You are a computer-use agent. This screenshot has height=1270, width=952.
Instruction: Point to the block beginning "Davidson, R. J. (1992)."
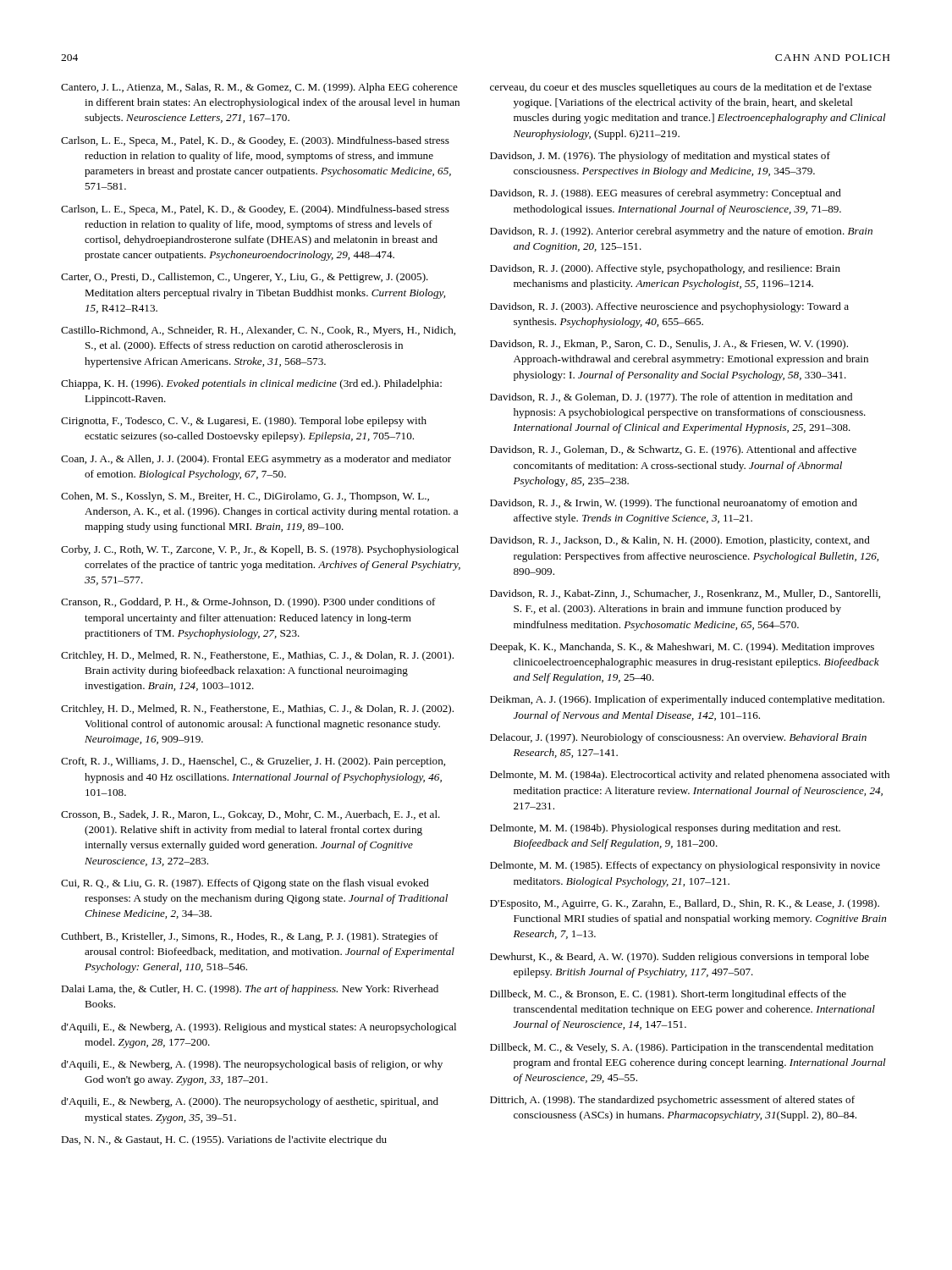681,238
